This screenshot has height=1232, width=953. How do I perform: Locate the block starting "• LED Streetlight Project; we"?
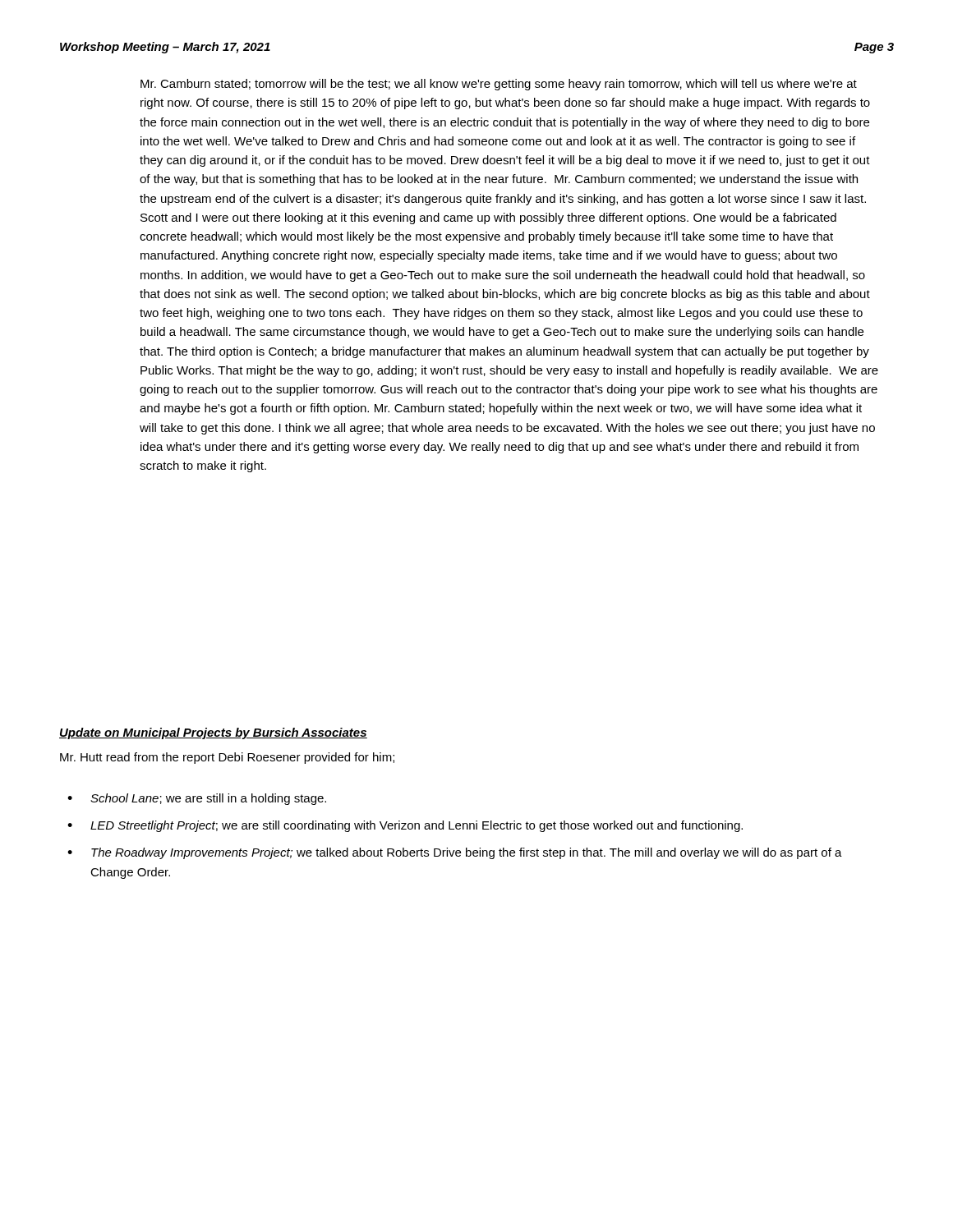469,826
